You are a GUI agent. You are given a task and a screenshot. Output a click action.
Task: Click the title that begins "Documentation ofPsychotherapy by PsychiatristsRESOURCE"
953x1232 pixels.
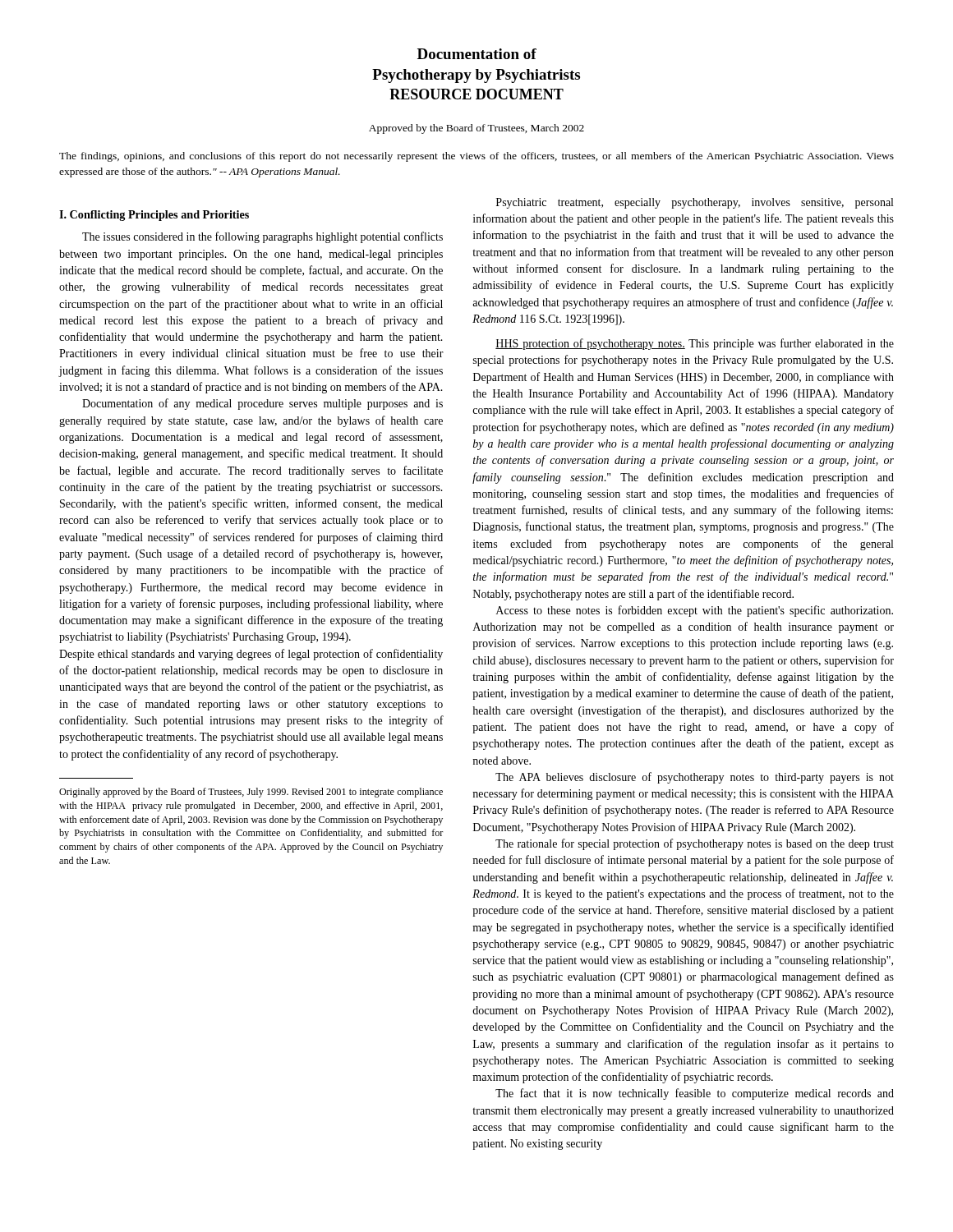pos(476,75)
